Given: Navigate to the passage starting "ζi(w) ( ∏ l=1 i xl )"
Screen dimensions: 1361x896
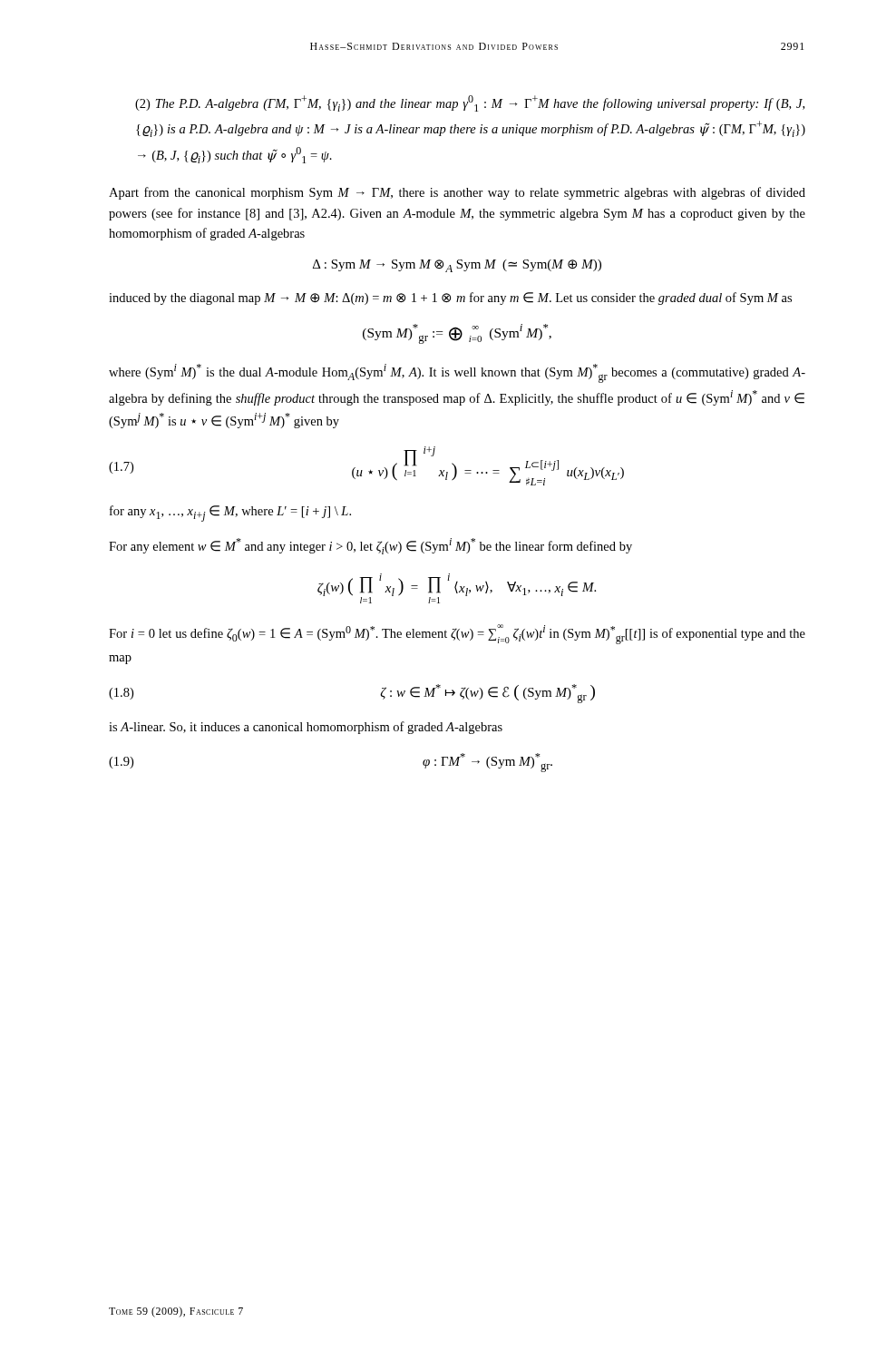Looking at the screenshot, I should point(457,589).
